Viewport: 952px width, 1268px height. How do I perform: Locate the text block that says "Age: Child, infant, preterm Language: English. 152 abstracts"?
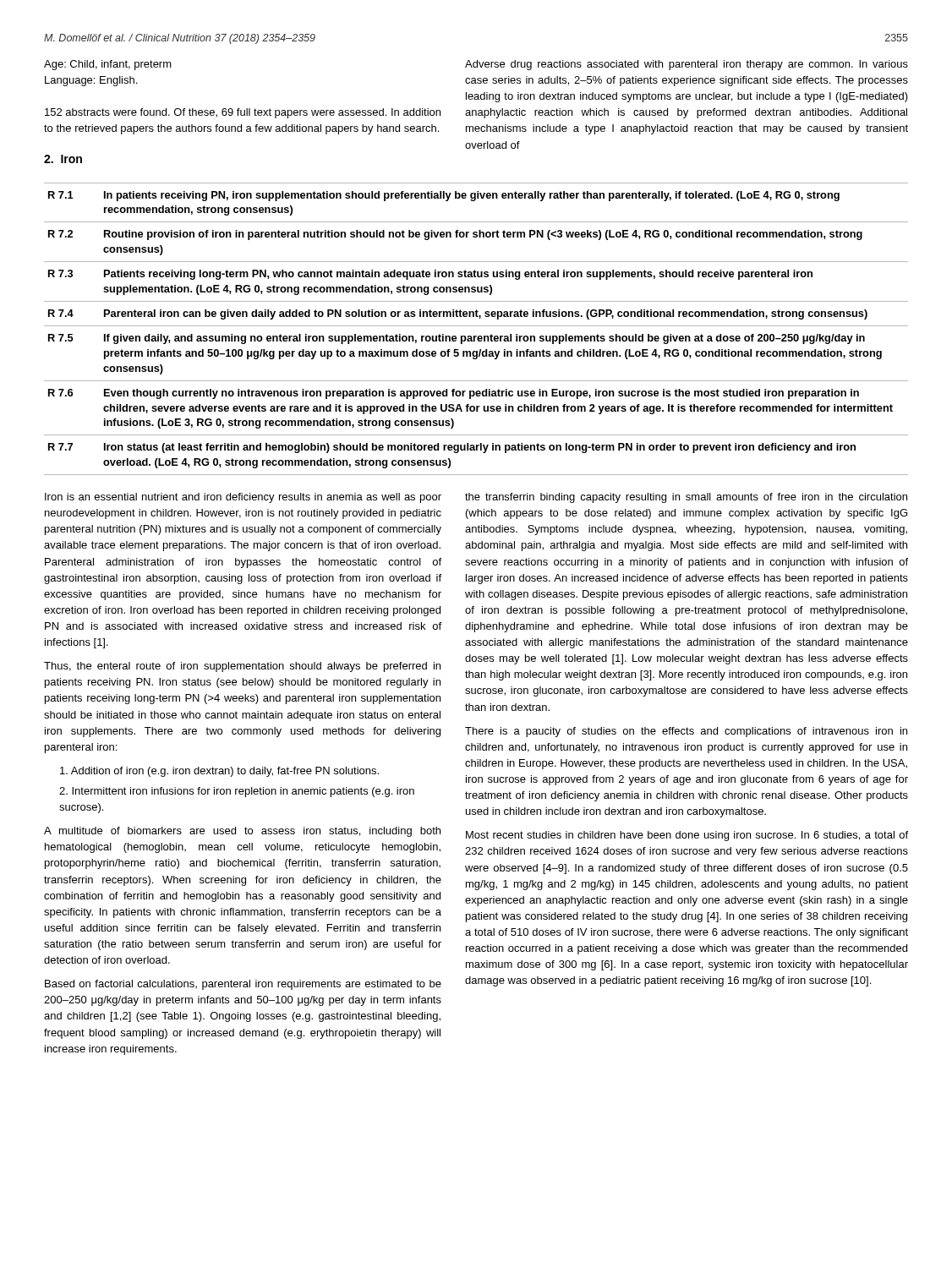[108, 65]
